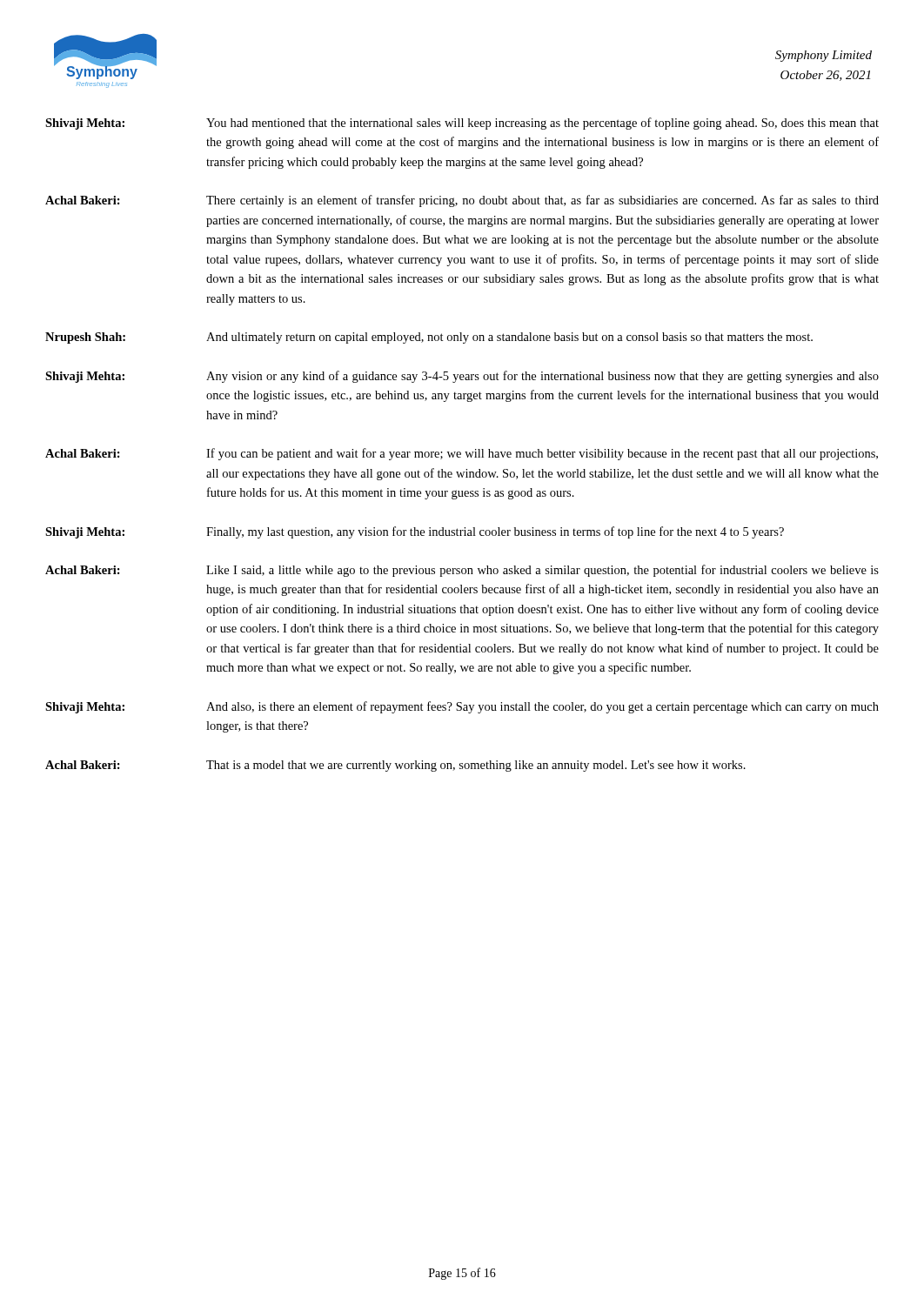Point to the block beginning "Shivaji Mehta: You"

click(462, 142)
